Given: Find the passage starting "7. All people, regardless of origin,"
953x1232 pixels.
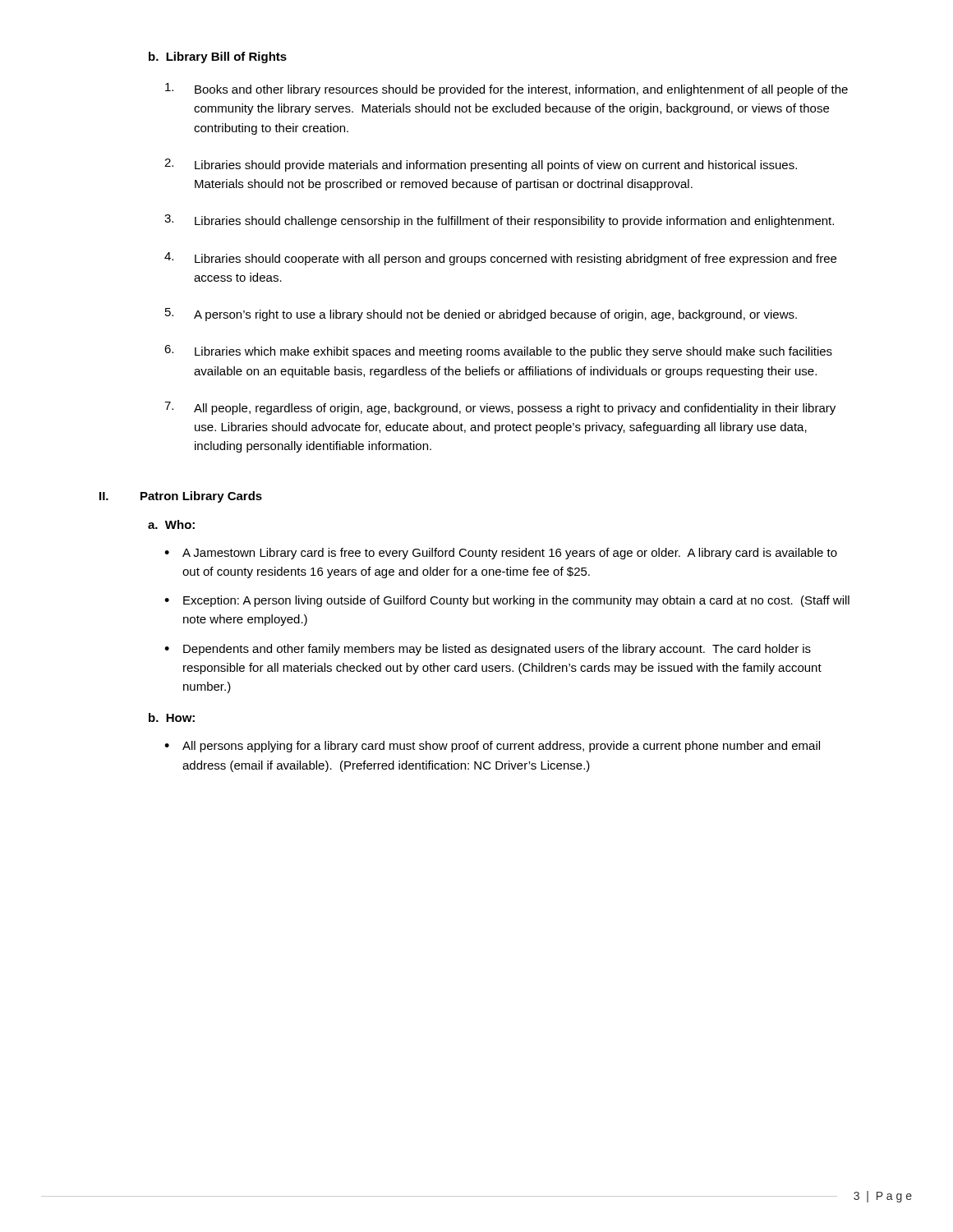Looking at the screenshot, I should coord(509,427).
